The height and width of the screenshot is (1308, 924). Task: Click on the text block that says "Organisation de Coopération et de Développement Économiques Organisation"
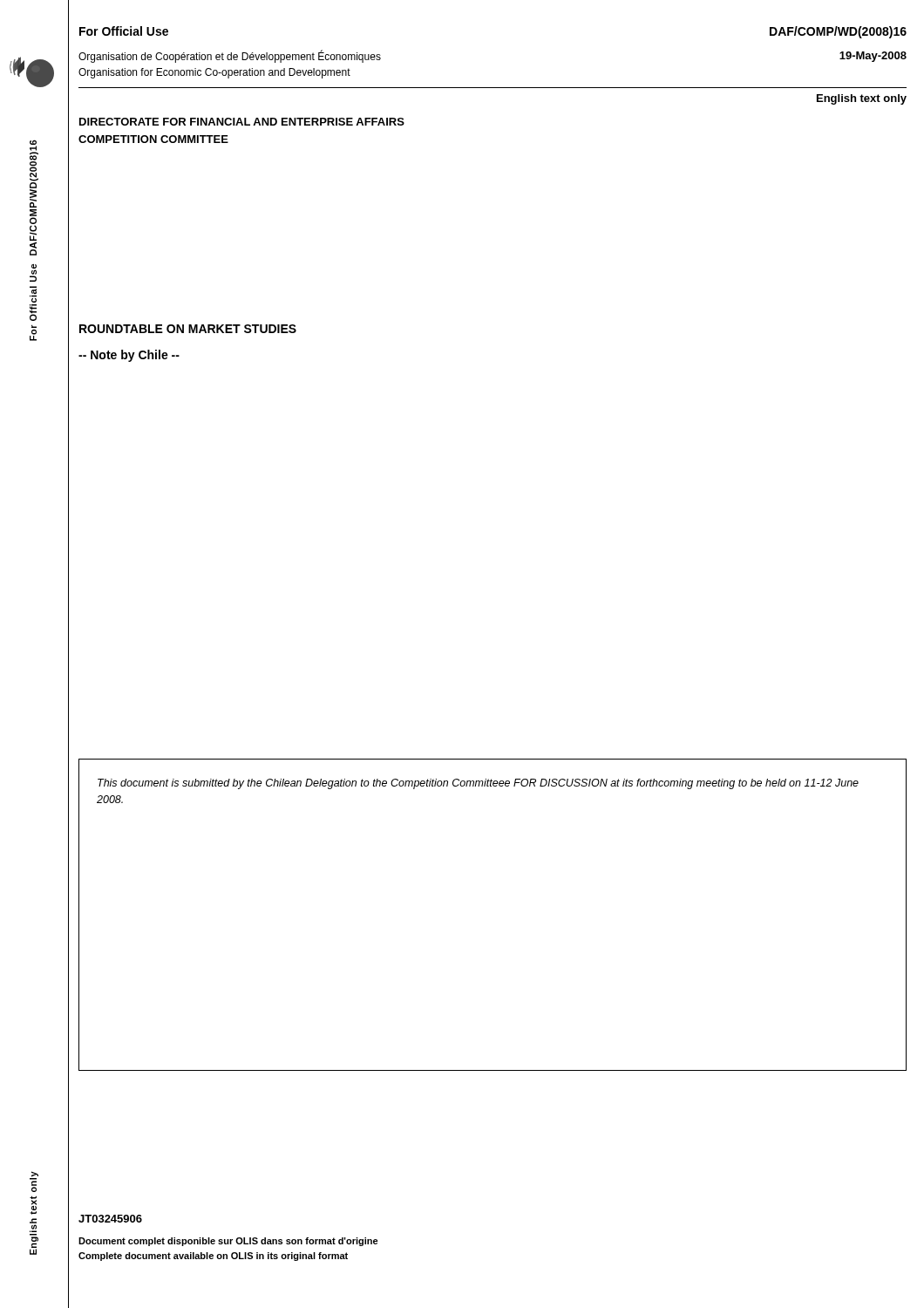pyautogui.click(x=230, y=65)
